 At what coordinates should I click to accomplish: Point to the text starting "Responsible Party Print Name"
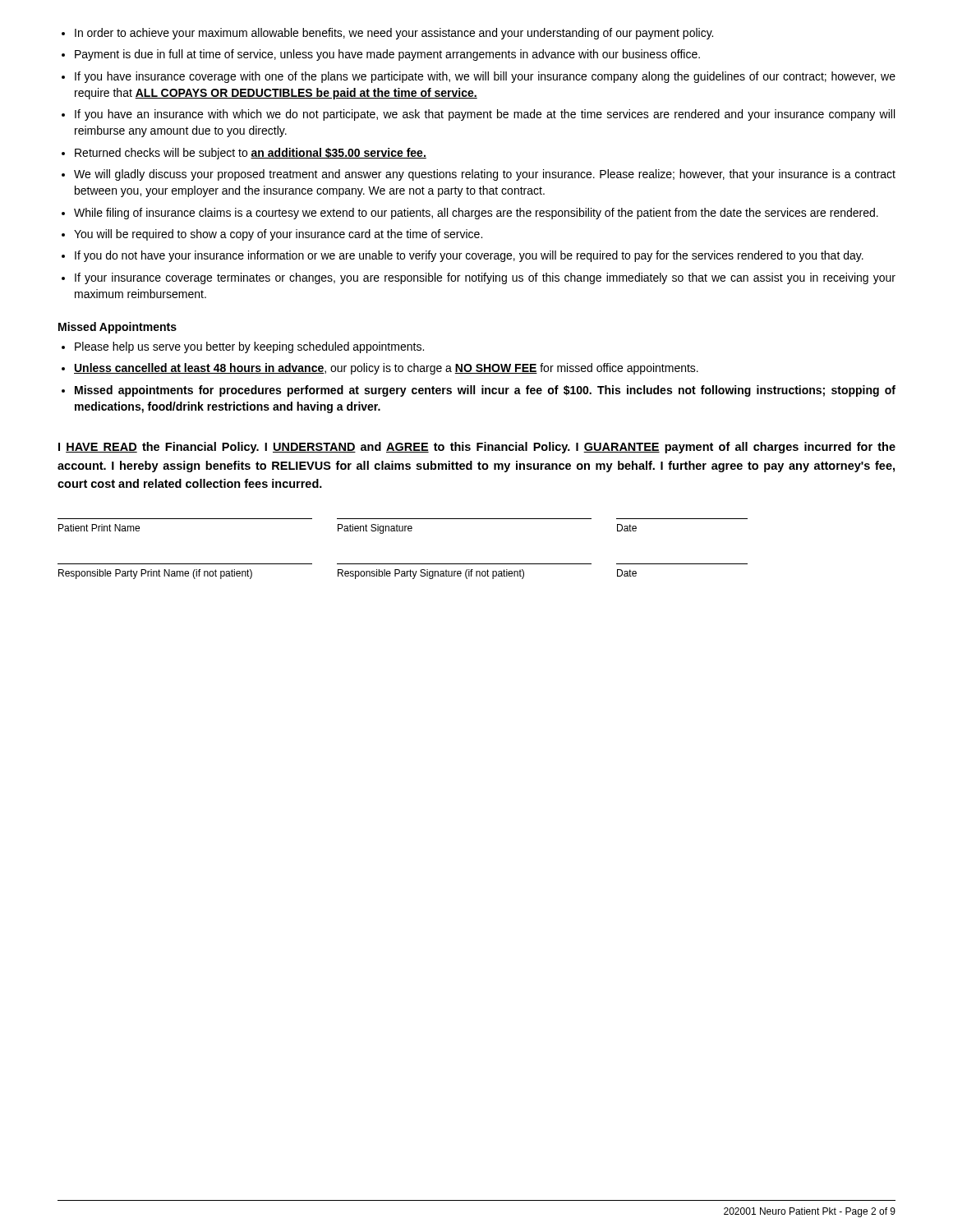[x=155, y=573]
